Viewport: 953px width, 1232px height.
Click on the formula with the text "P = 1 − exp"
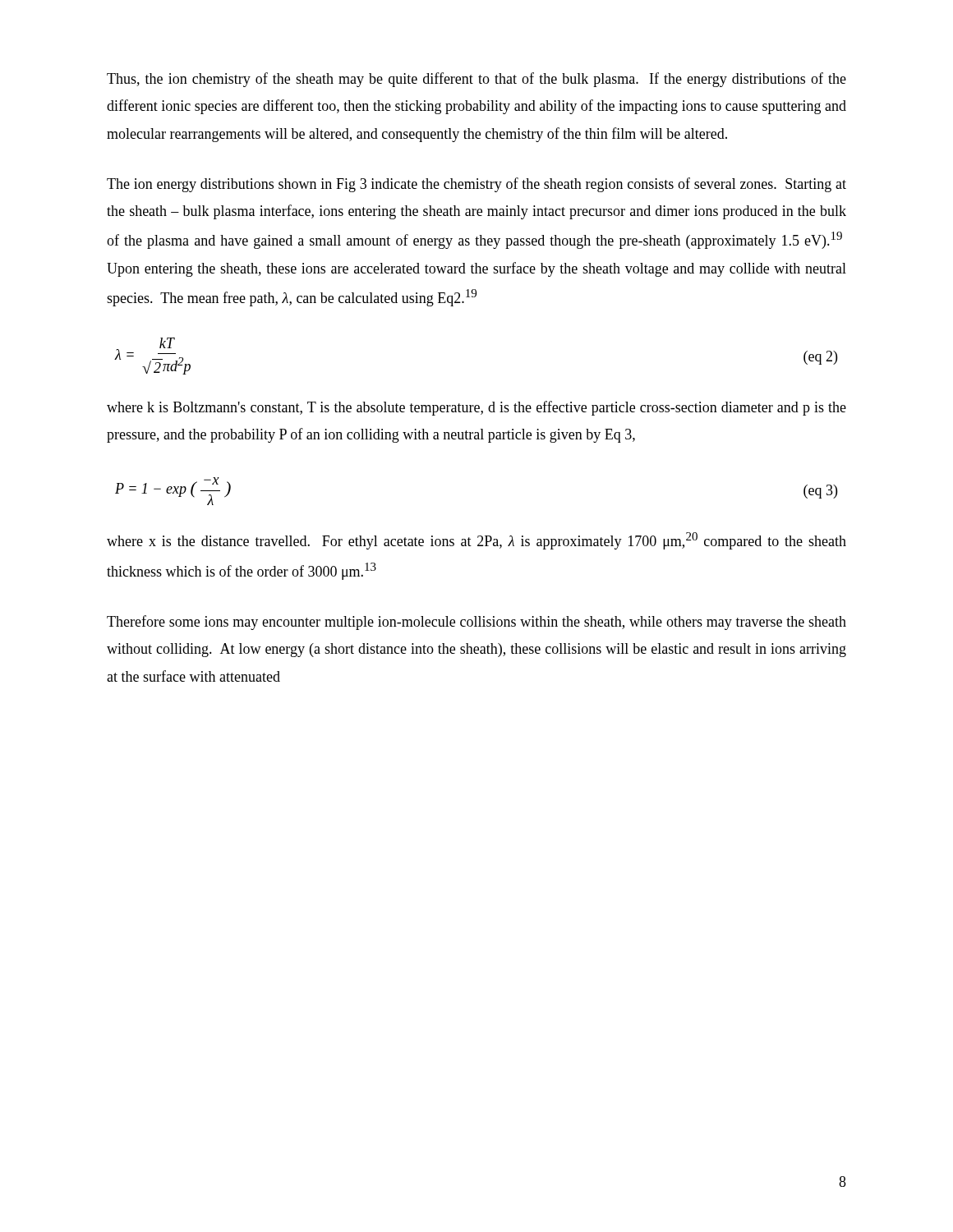pos(193,491)
